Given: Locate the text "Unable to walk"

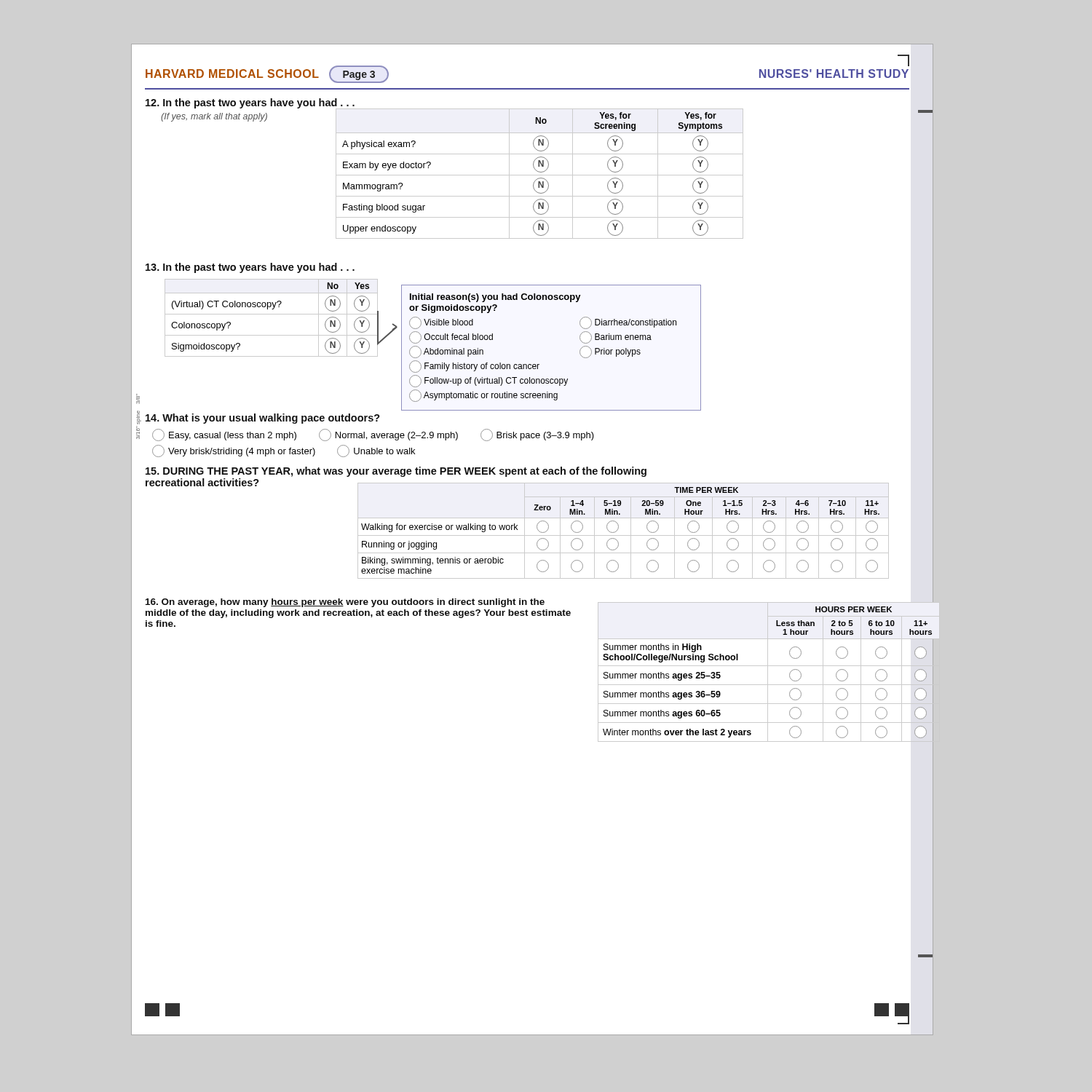Looking at the screenshot, I should 376,451.
